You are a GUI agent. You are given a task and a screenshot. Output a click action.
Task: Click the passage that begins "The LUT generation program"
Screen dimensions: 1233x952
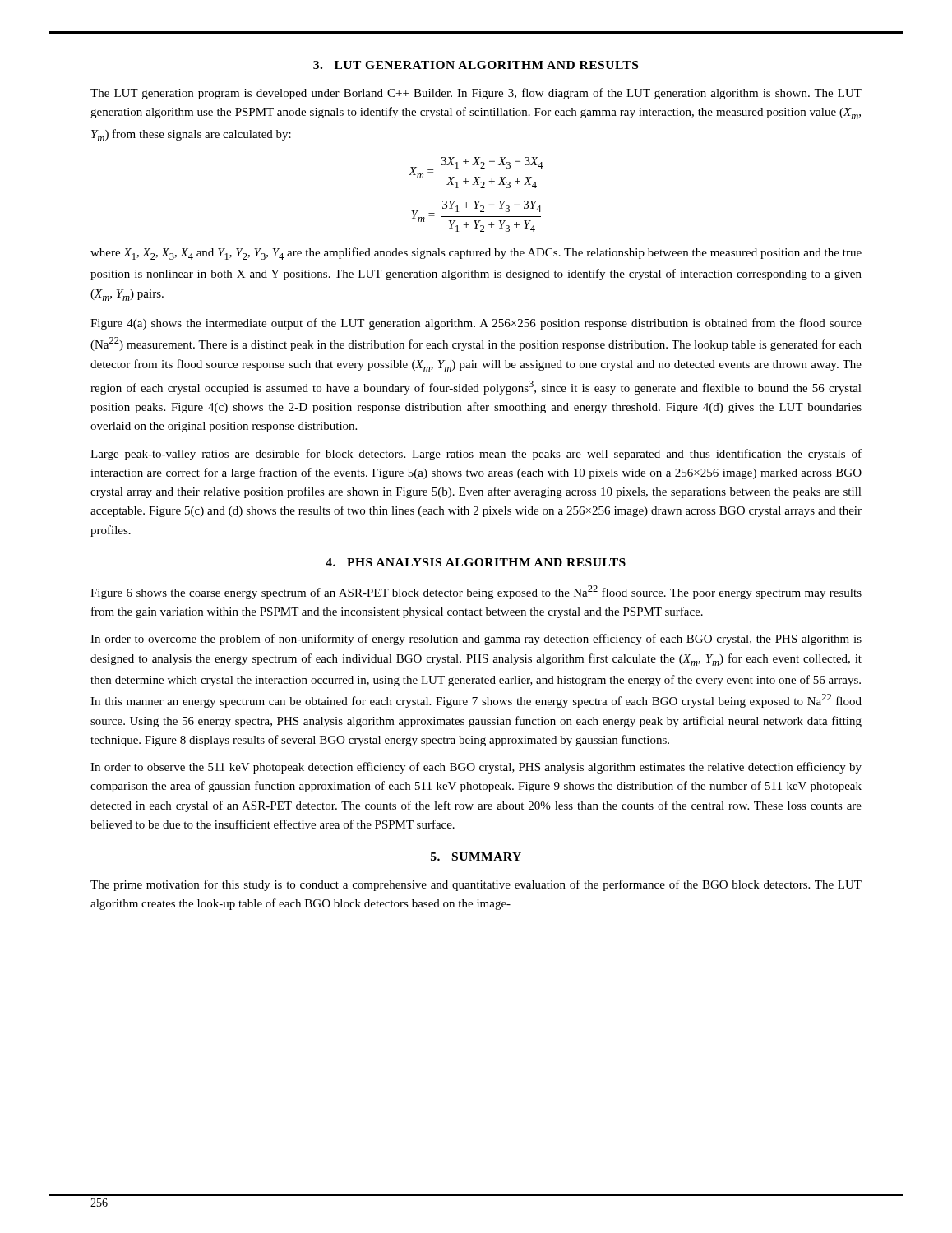click(476, 115)
